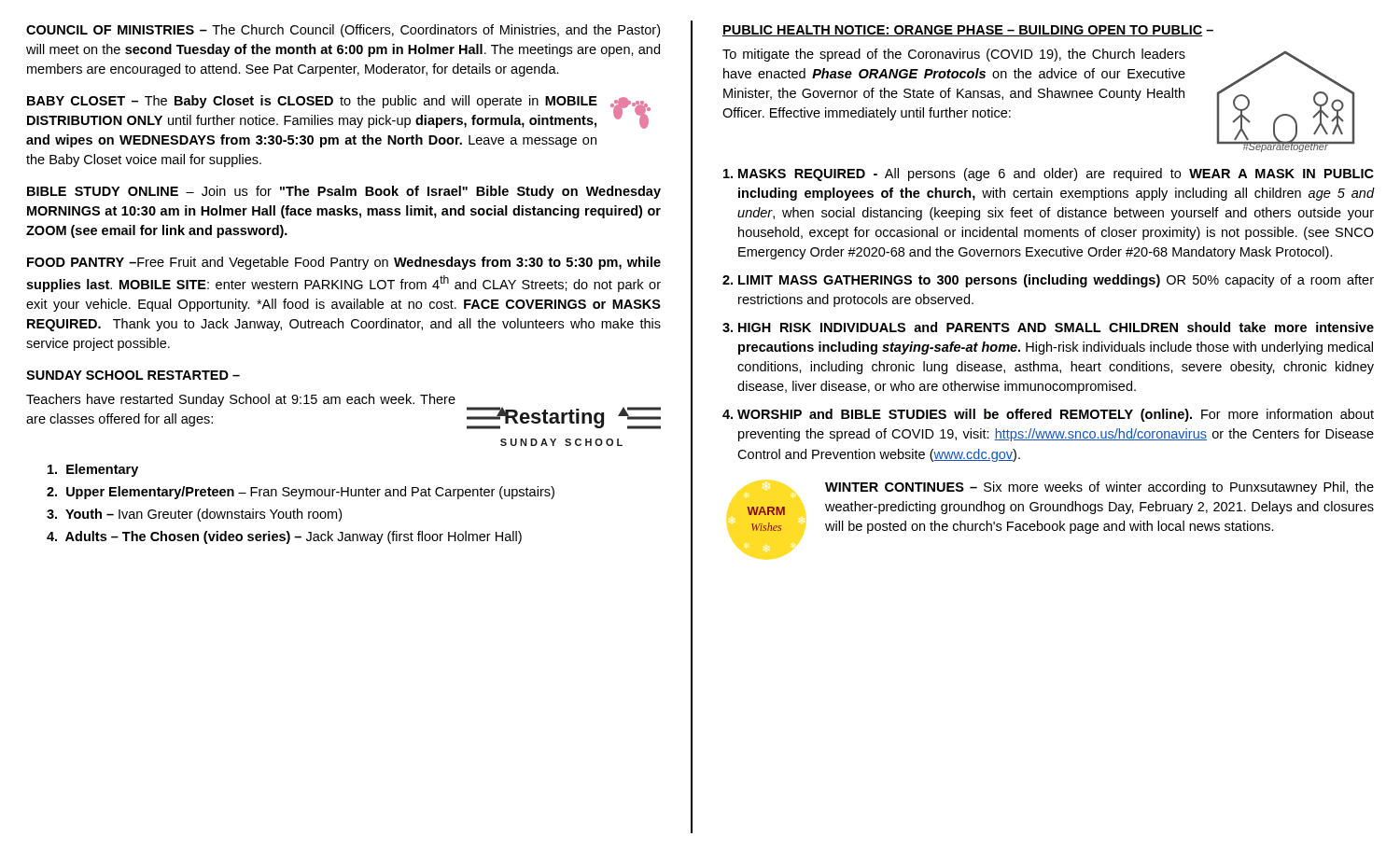Find the list item that reads "3. Youth – Ivan Greuter (downstairs"
The width and height of the screenshot is (1400, 850).
pos(195,514)
